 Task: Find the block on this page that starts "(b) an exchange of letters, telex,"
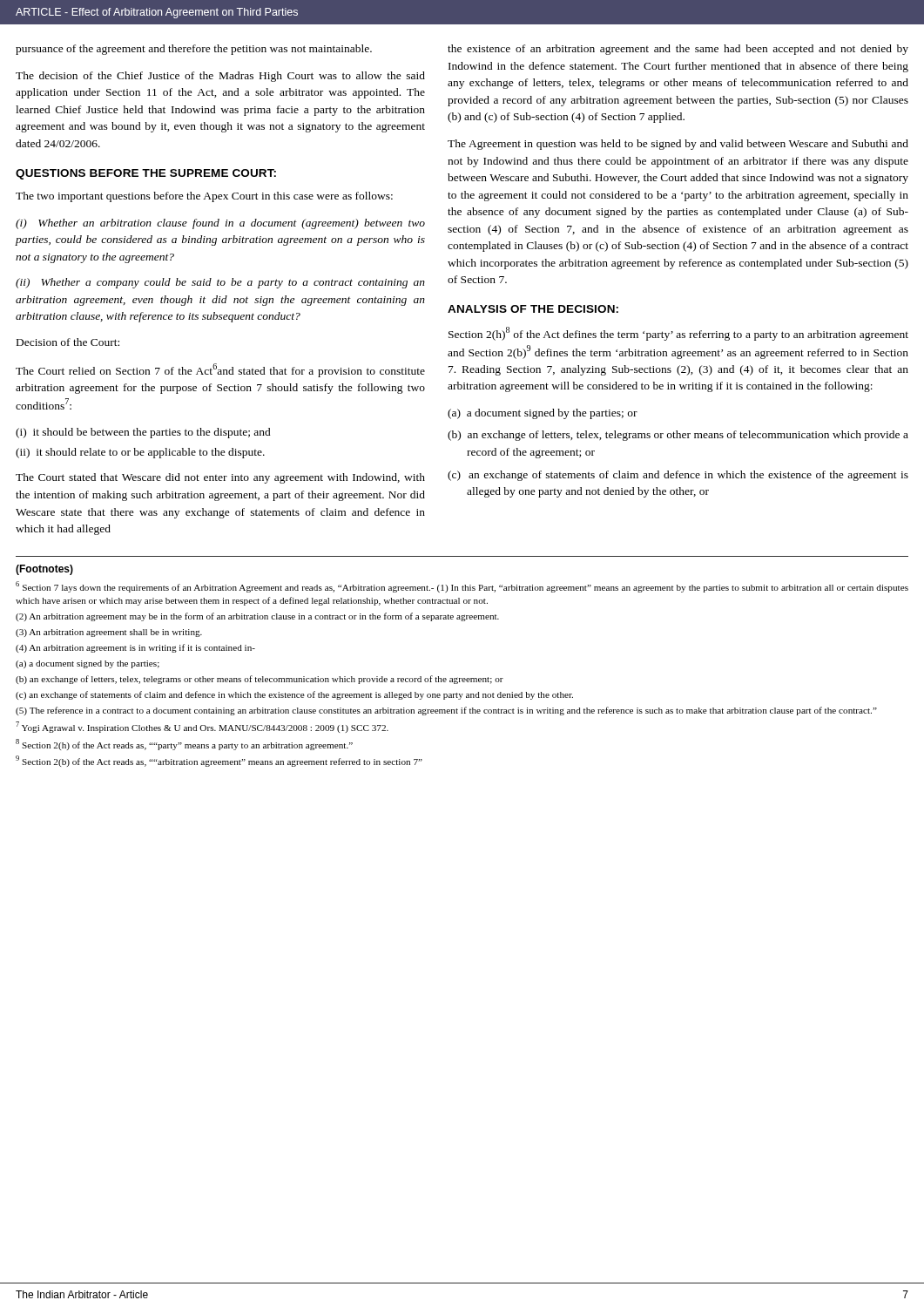click(678, 443)
